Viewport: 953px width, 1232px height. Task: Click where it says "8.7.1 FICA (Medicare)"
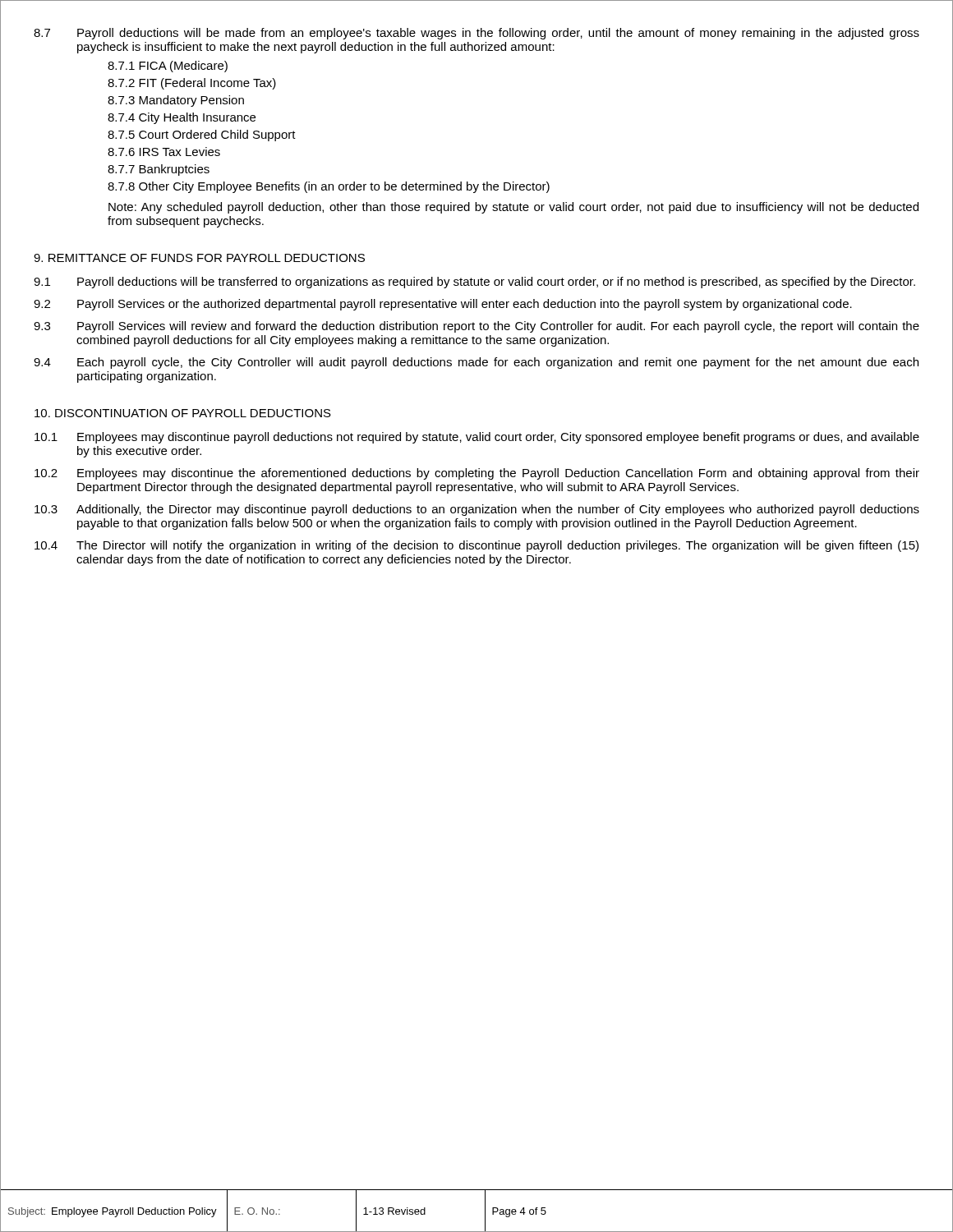click(168, 65)
